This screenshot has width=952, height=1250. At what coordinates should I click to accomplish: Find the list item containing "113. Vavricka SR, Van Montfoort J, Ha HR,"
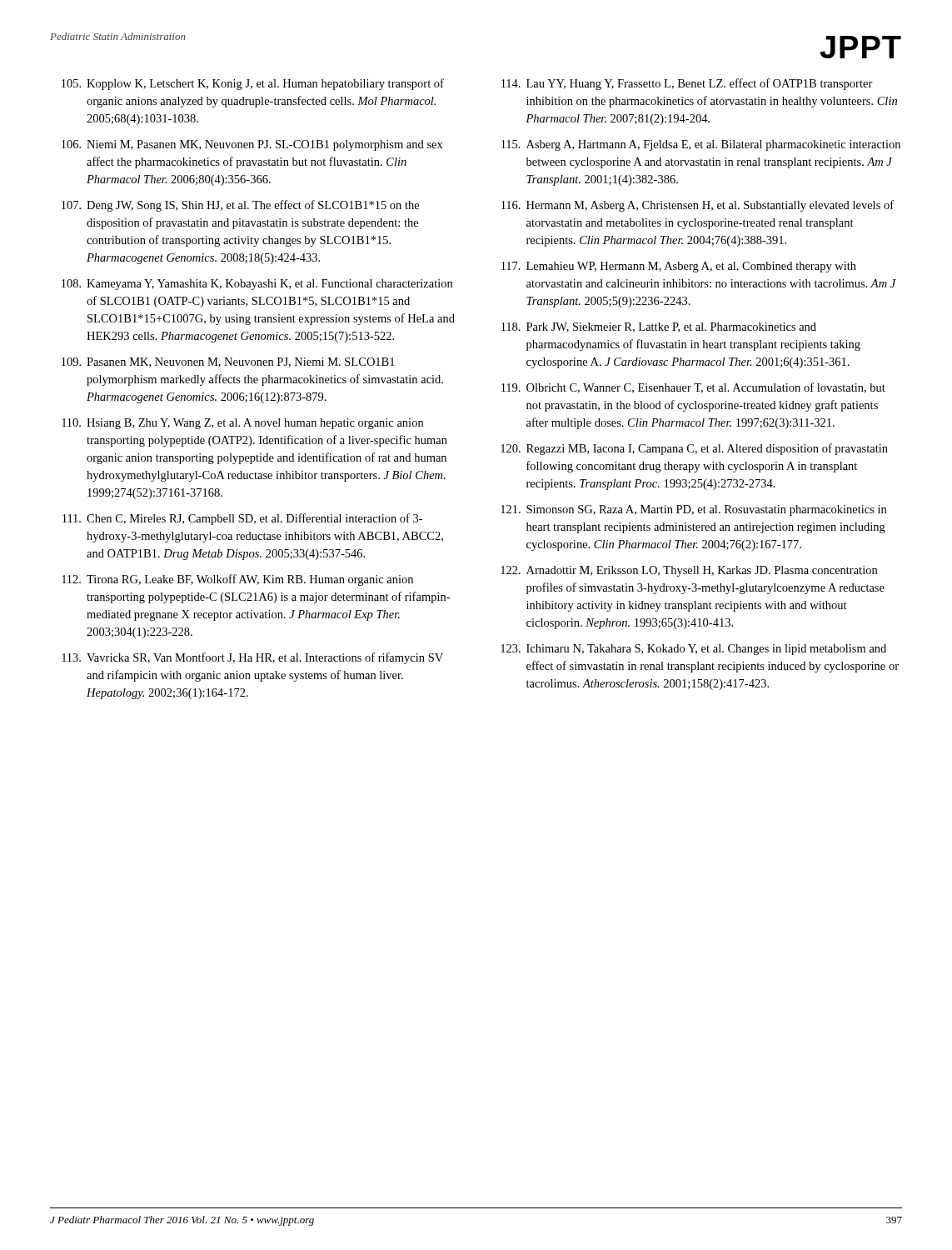(256, 676)
